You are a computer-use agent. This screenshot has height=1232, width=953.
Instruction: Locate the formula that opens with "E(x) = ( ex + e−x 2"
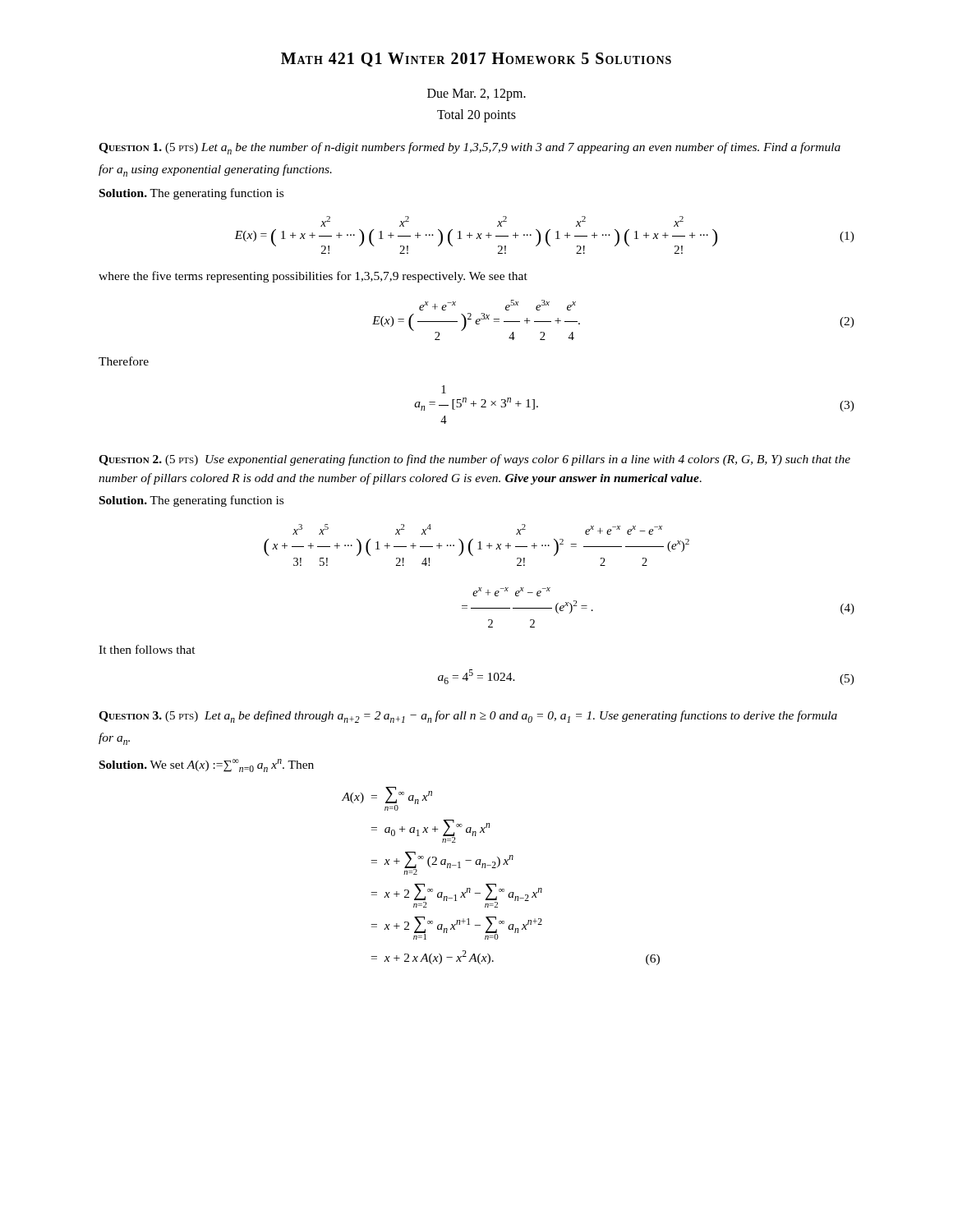pyautogui.click(x=435, y=305)
